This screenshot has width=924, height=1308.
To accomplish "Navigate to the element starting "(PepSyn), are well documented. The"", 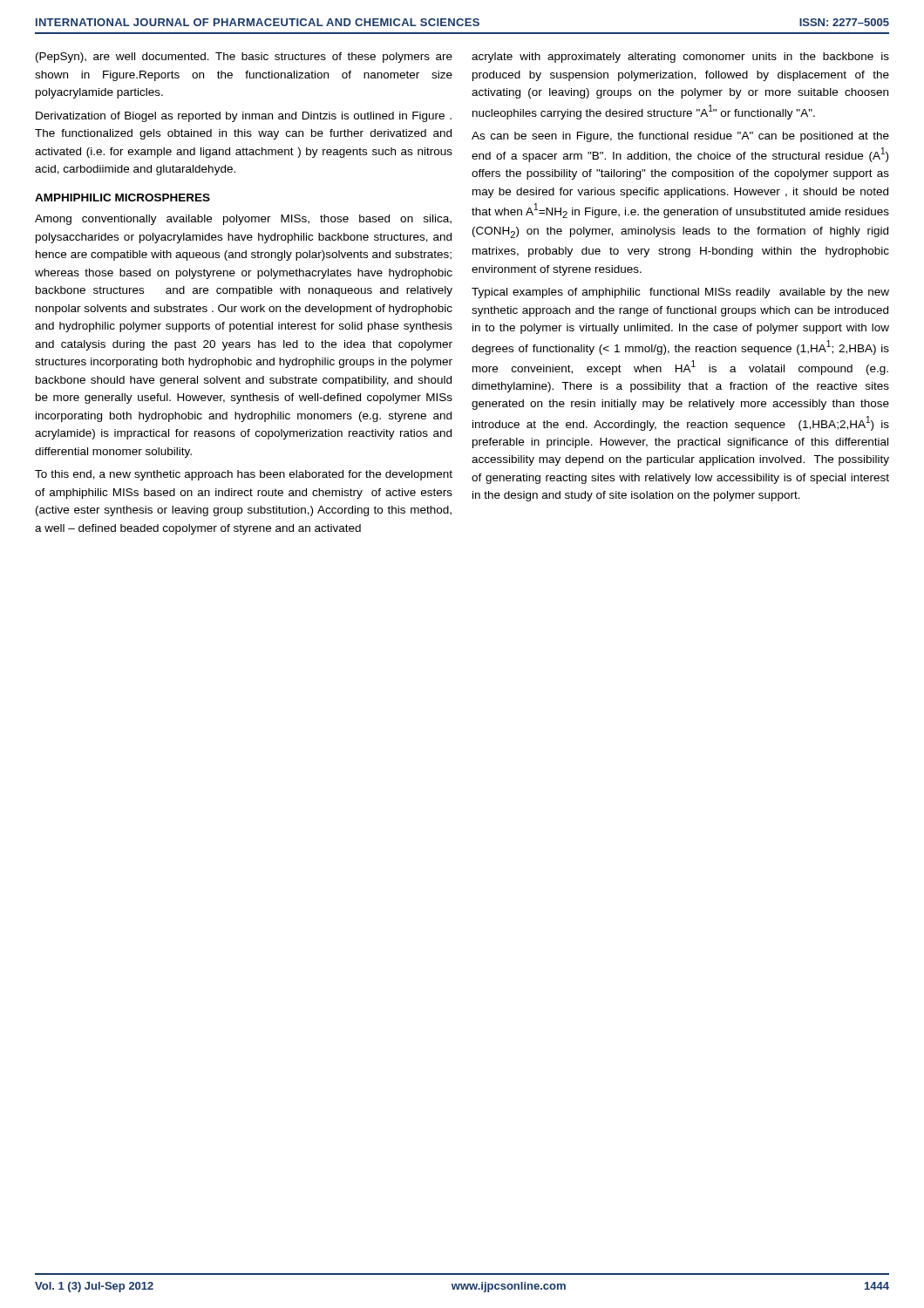I will [x=244, y=113].
